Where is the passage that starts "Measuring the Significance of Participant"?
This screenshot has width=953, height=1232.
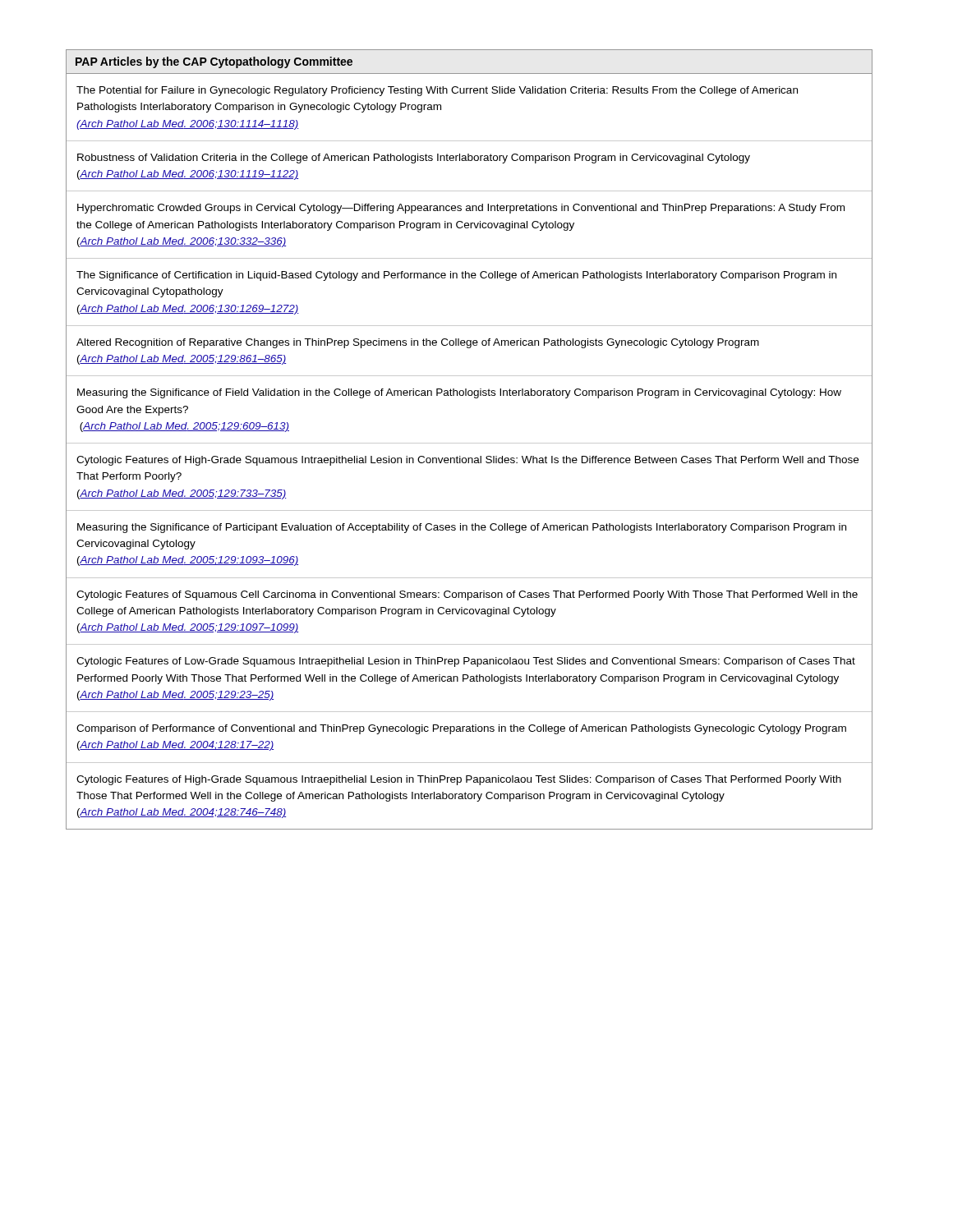point(462,528)
